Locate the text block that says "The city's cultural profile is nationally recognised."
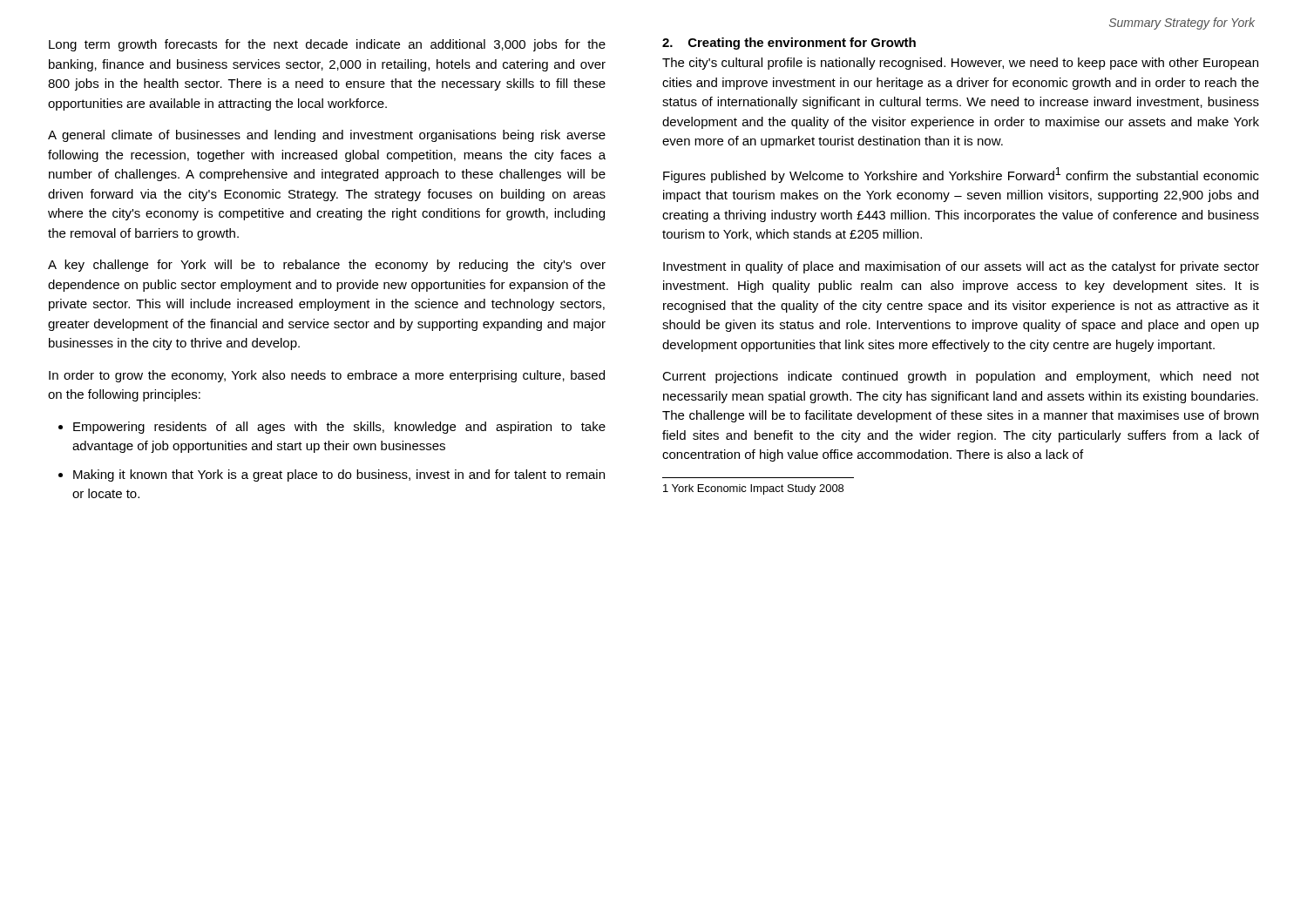The image size is (1307, 924). [961, 101]
